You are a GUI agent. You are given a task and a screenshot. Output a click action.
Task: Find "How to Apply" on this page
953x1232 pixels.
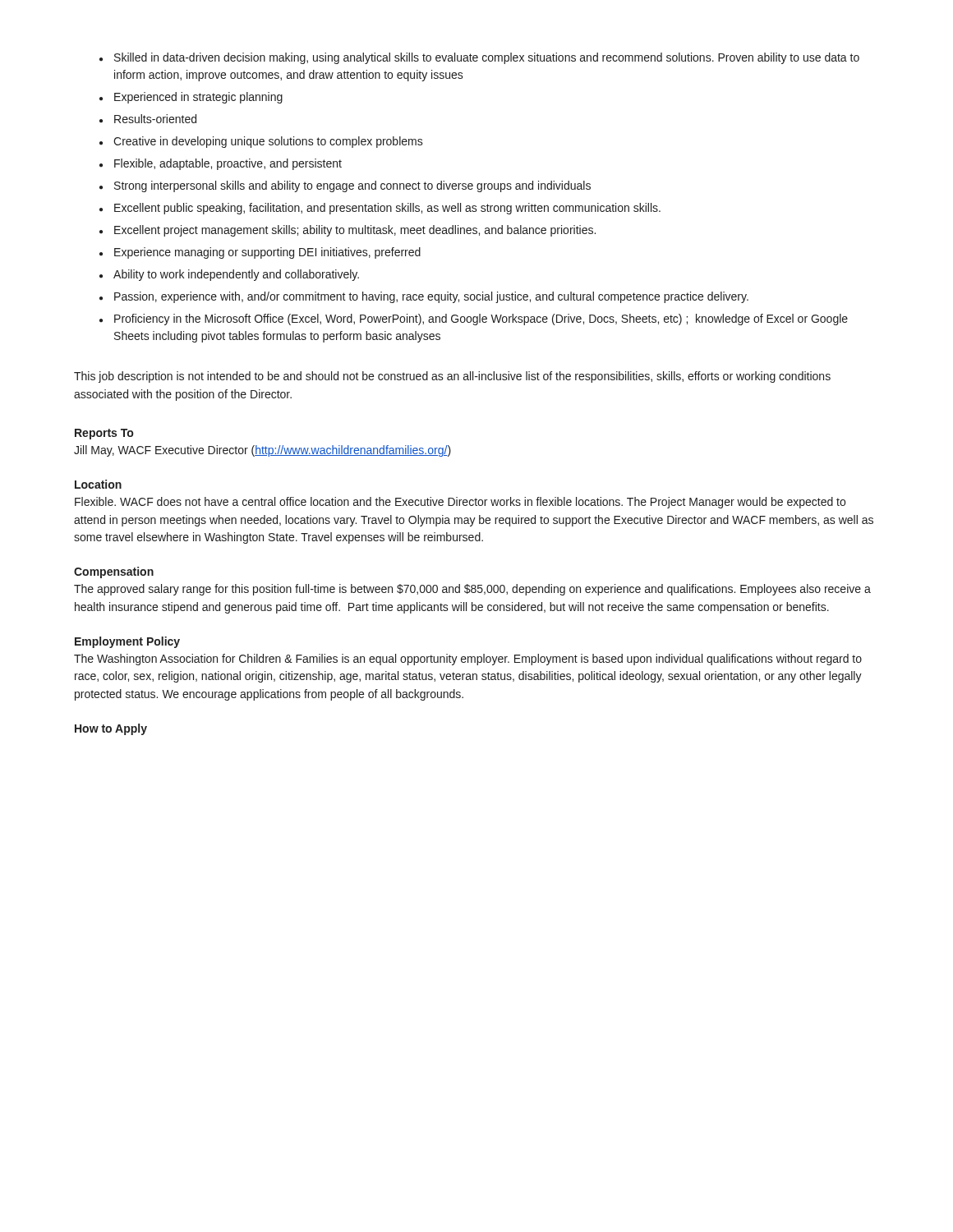coord(110,728)
